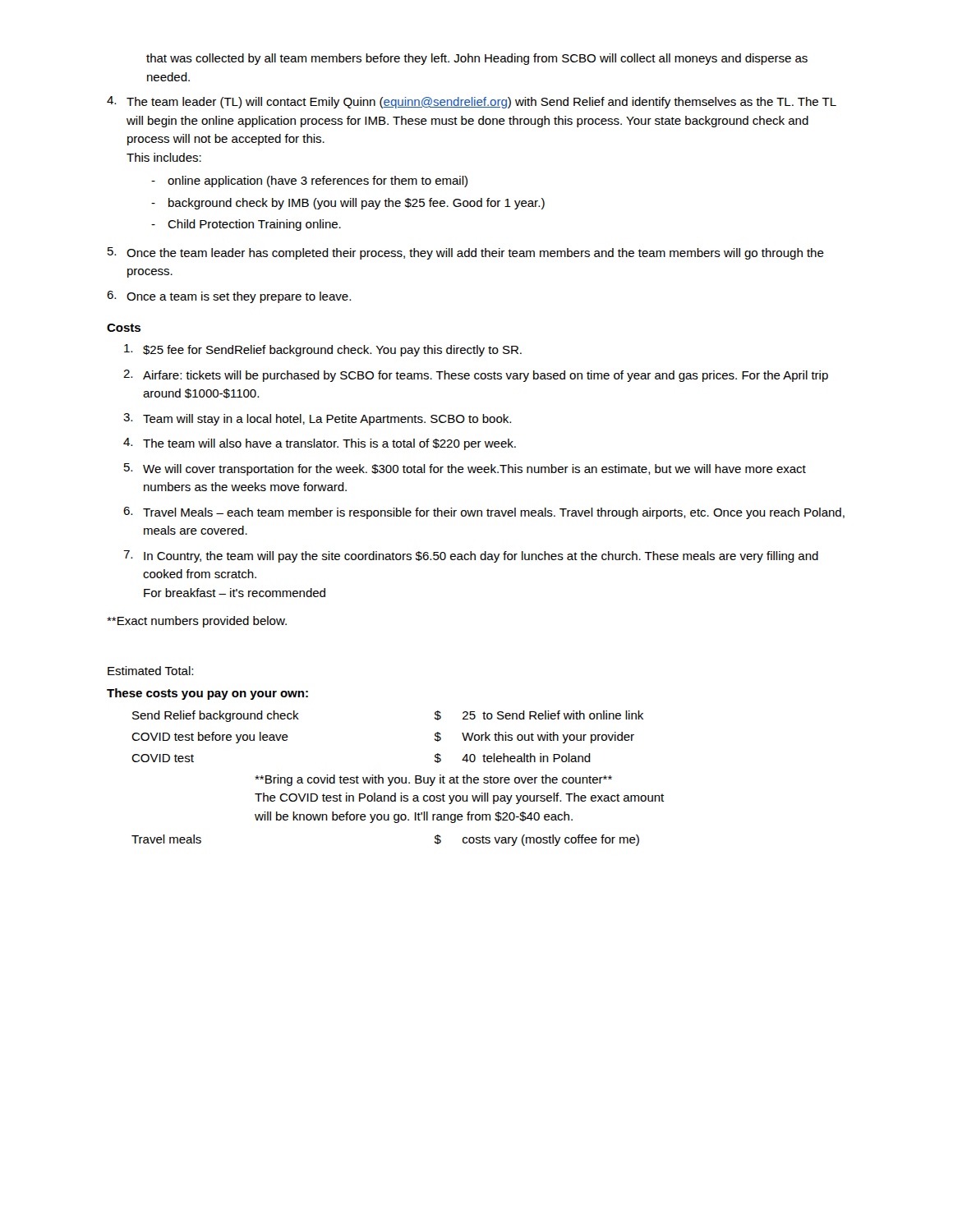Navigate to the element starting "2. Airfare: tickets"
Image resolution: width=953 pixels, height=1232 pixels.
click(485, 384)
